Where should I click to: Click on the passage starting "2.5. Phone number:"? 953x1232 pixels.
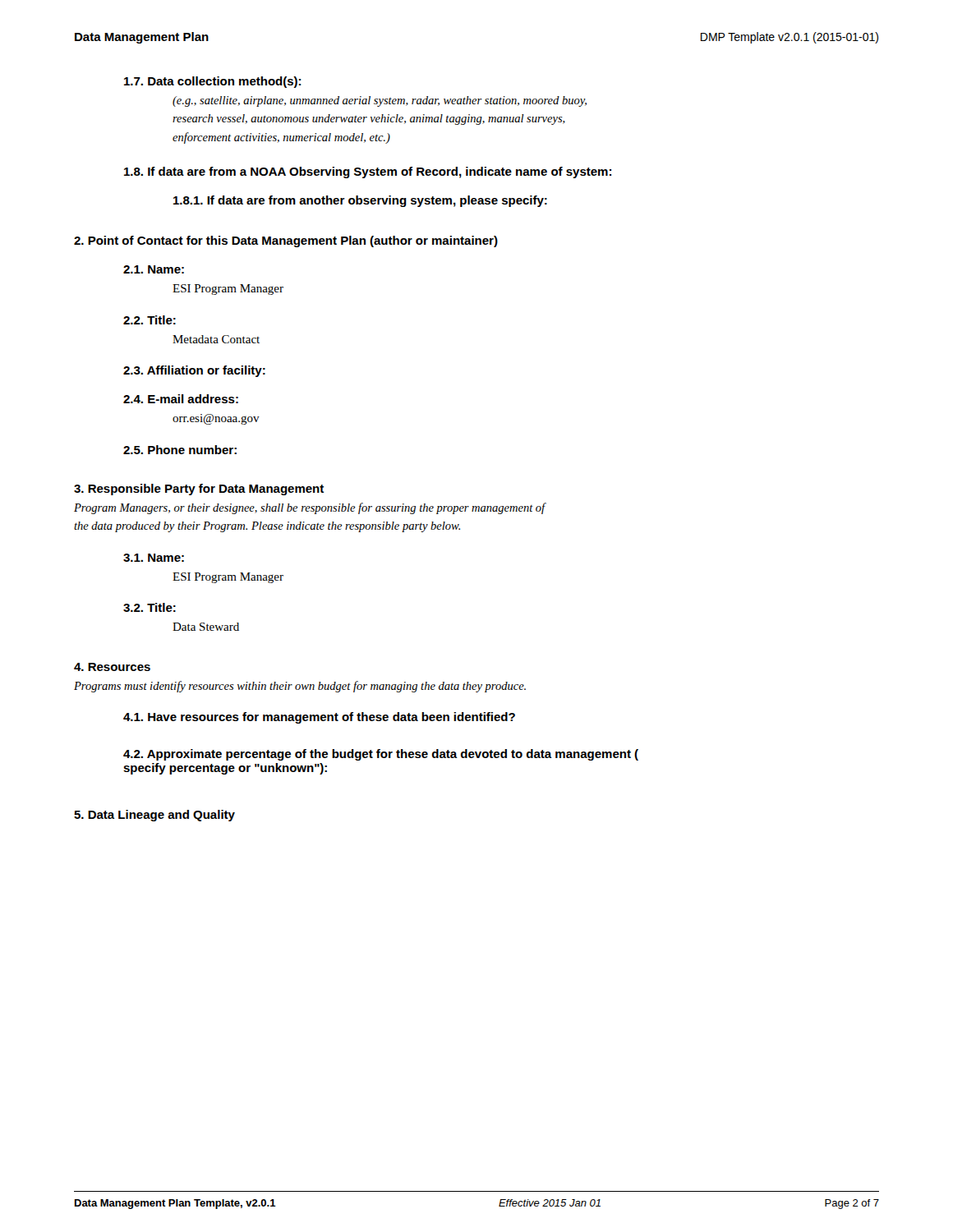pos(180,450)
